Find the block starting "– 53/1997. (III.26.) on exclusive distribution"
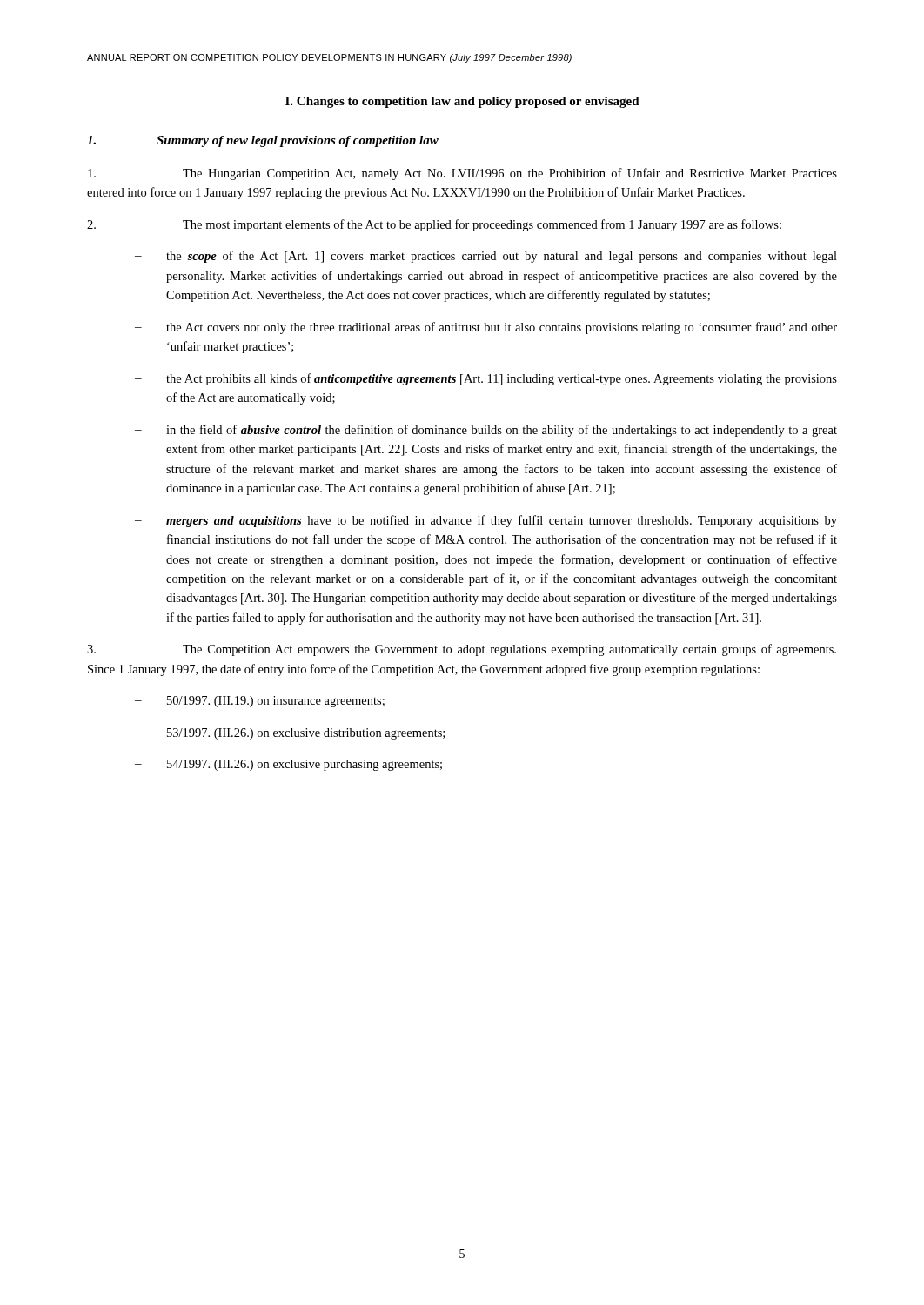The height and width of the screenshot is (1305, 924). coord(290,734)
